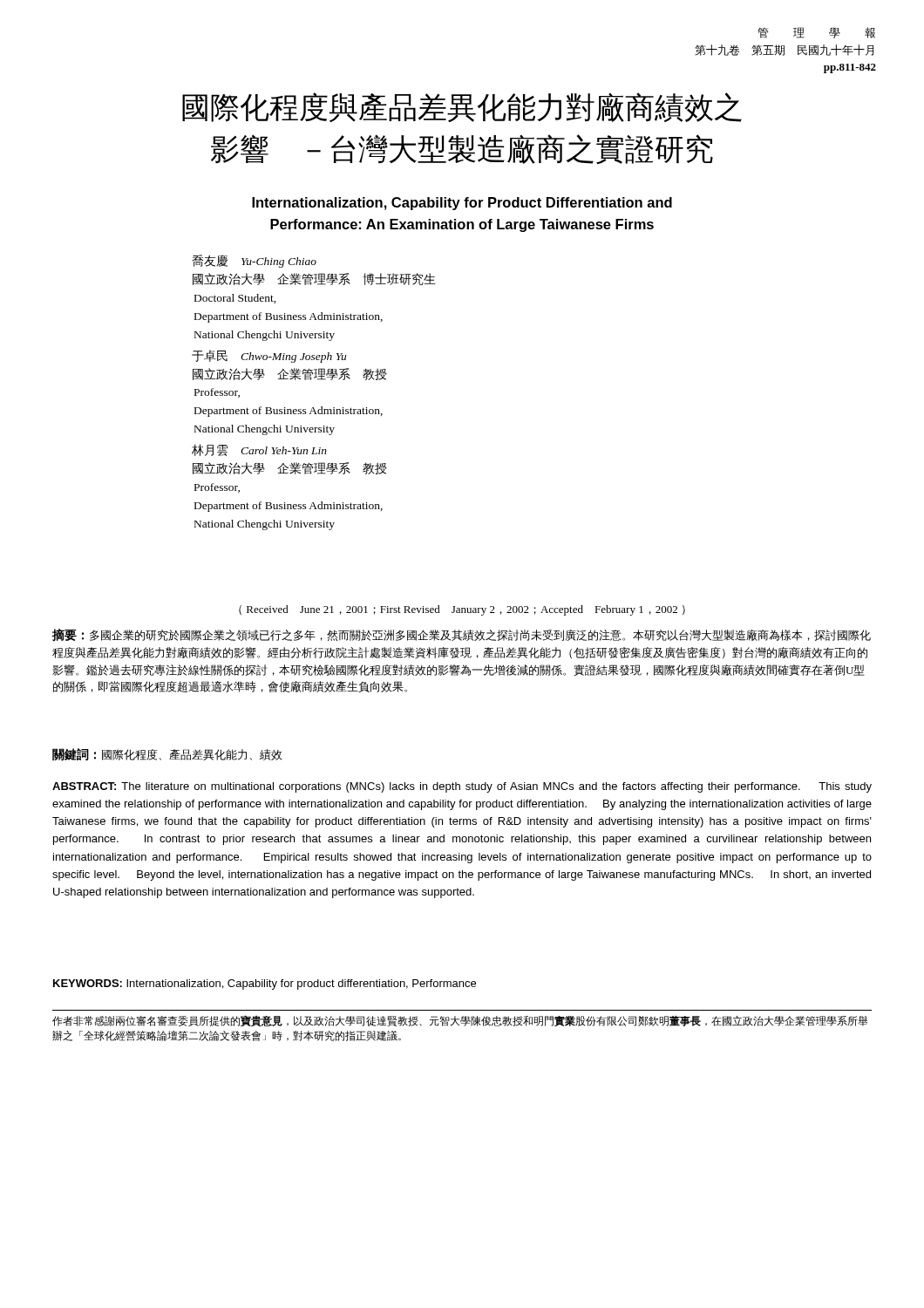Screen dimensions: 1308x924
Task: Click the footnote
Action: pyautogui.click(x=460, y=1029)
